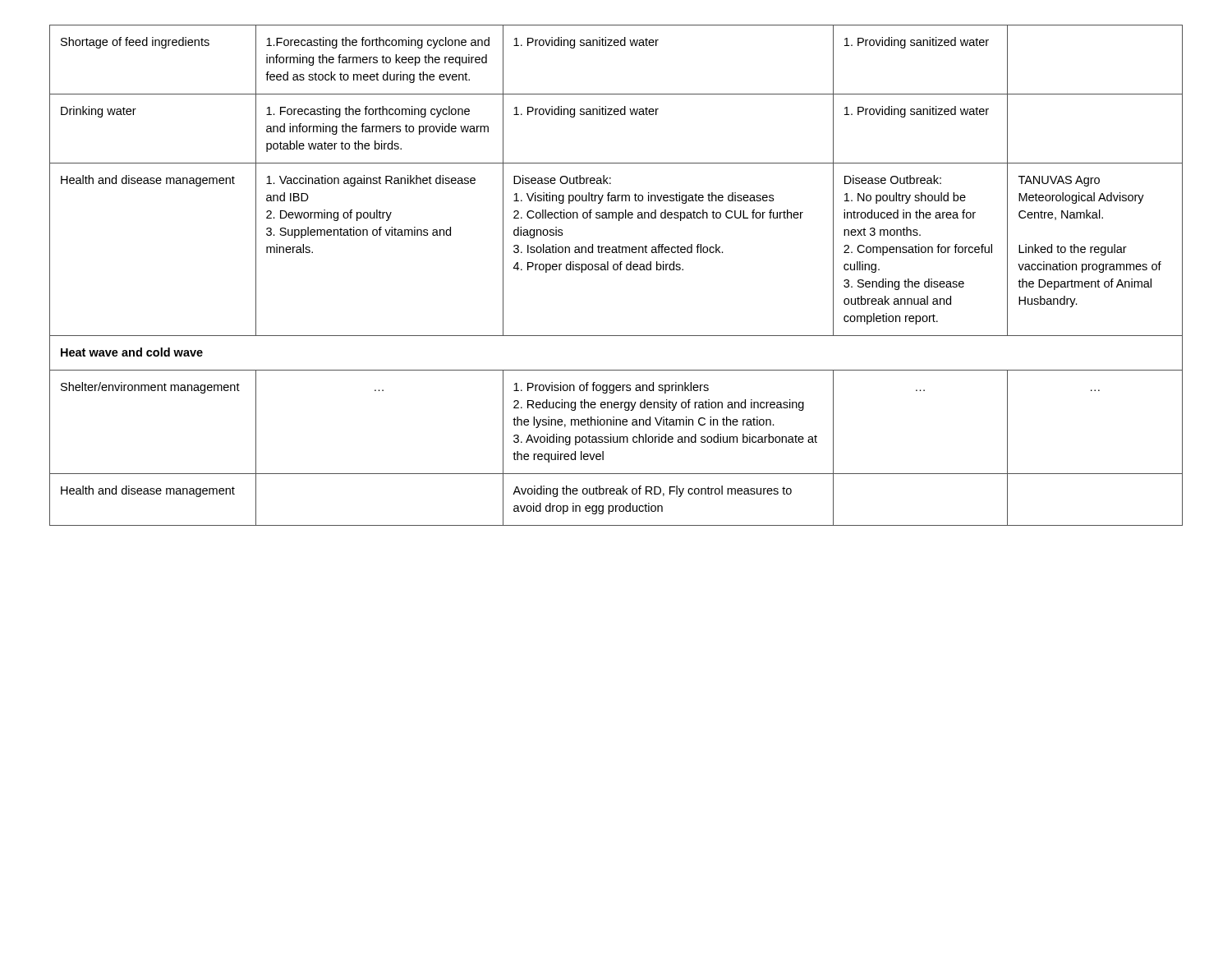Find the table that mentions "1. Providing sanitized water"

coord(616,275)
